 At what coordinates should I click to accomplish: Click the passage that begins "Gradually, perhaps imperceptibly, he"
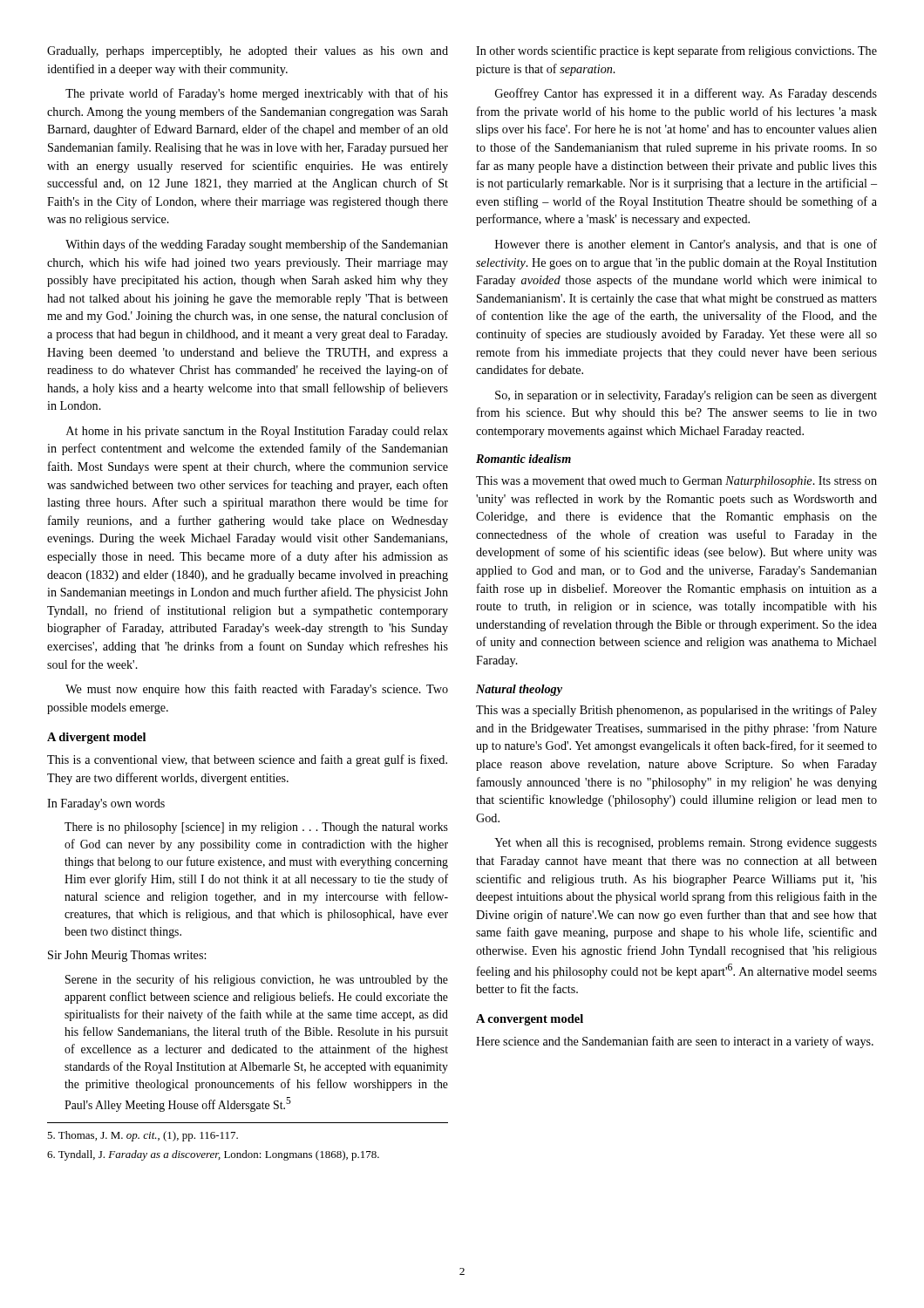click(248, 379)
